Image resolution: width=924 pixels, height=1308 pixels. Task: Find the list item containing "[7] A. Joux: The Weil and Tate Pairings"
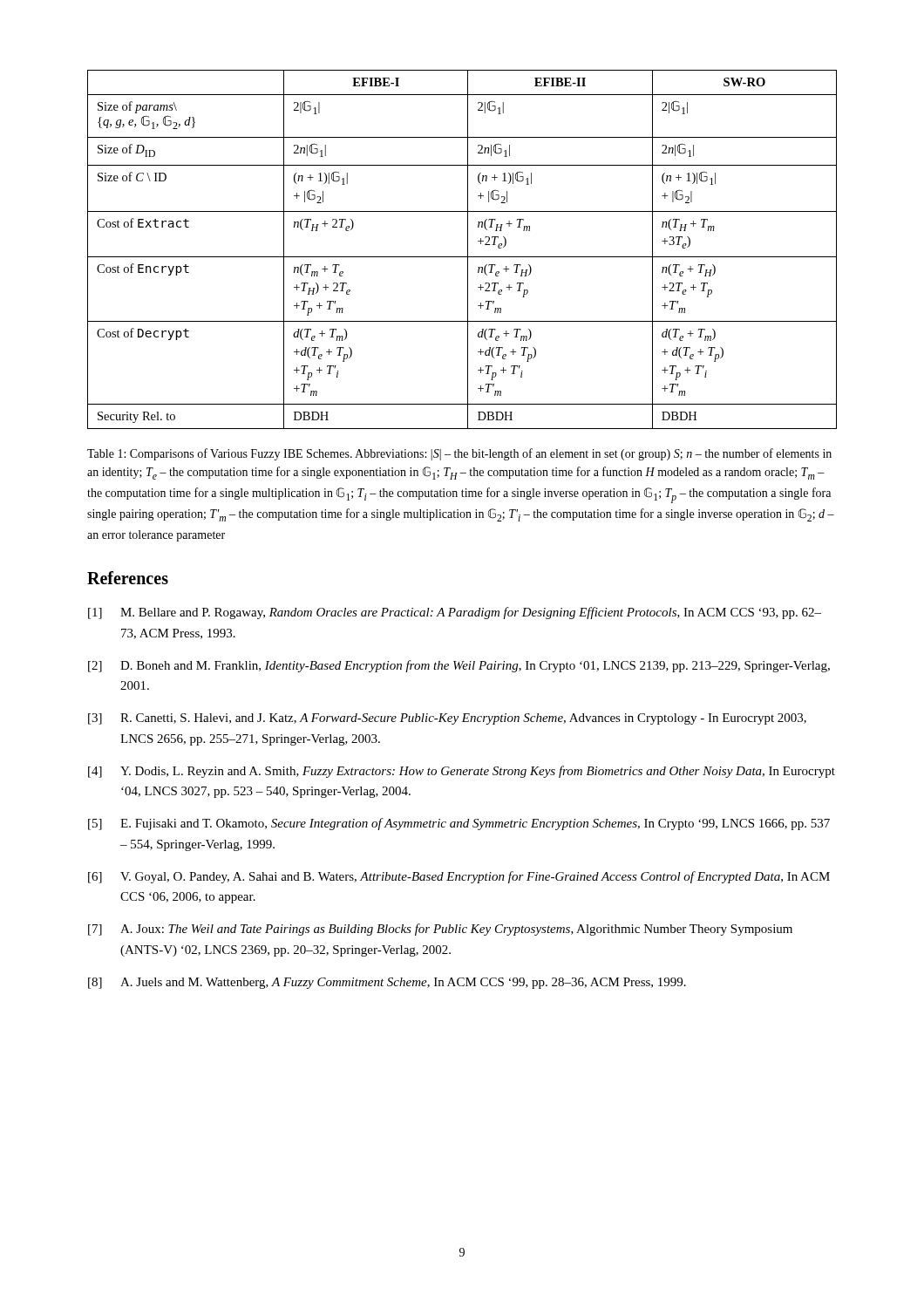click(462, 940)
